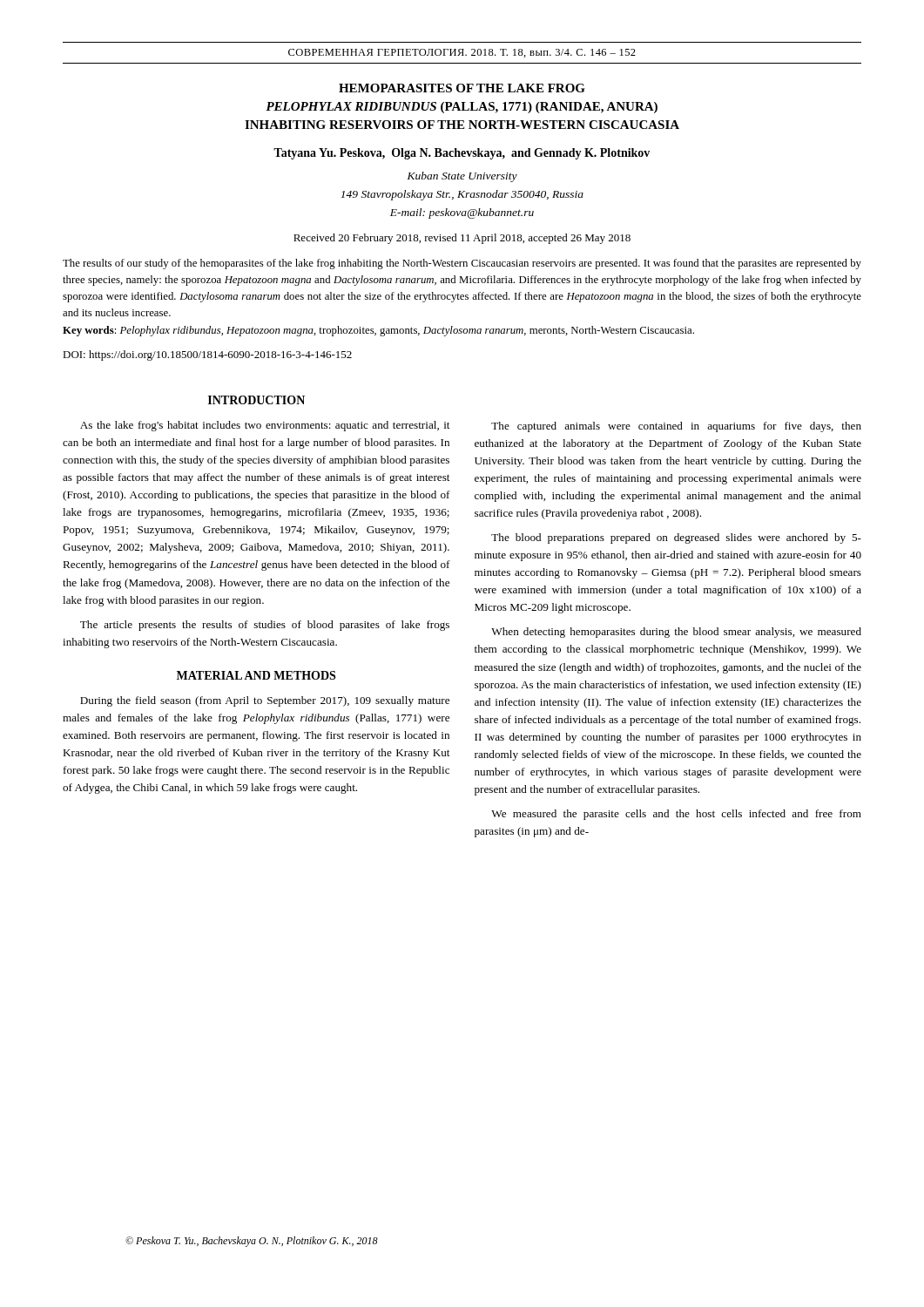Find the block on this page that starts "Kuban State University 149 Stavropolskaya Str., Krasnodar"
The height and width of the screenshot is (1307, 924).
tap(462, 194)
